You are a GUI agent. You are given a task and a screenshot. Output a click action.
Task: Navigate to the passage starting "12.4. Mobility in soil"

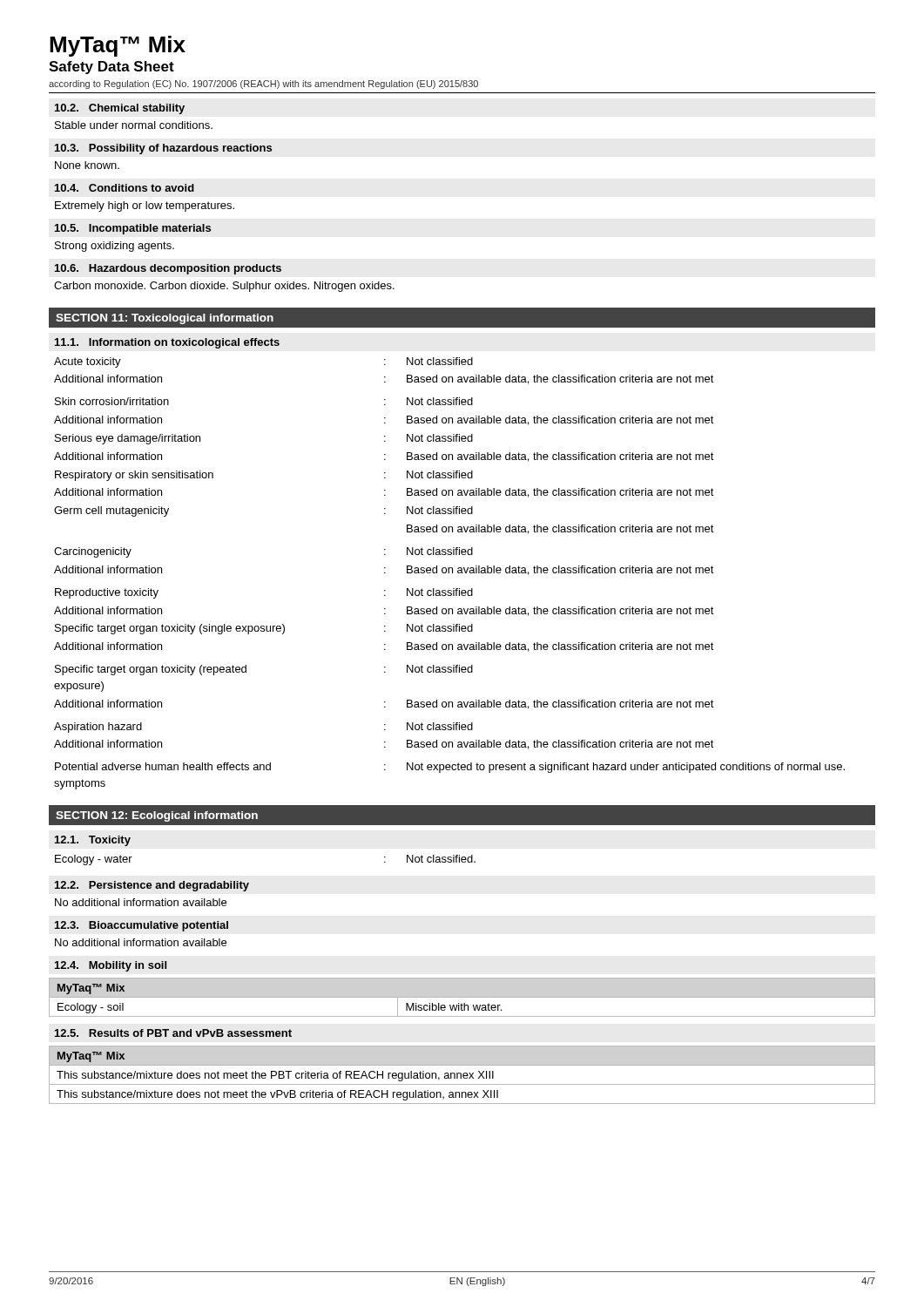point(111,965)
